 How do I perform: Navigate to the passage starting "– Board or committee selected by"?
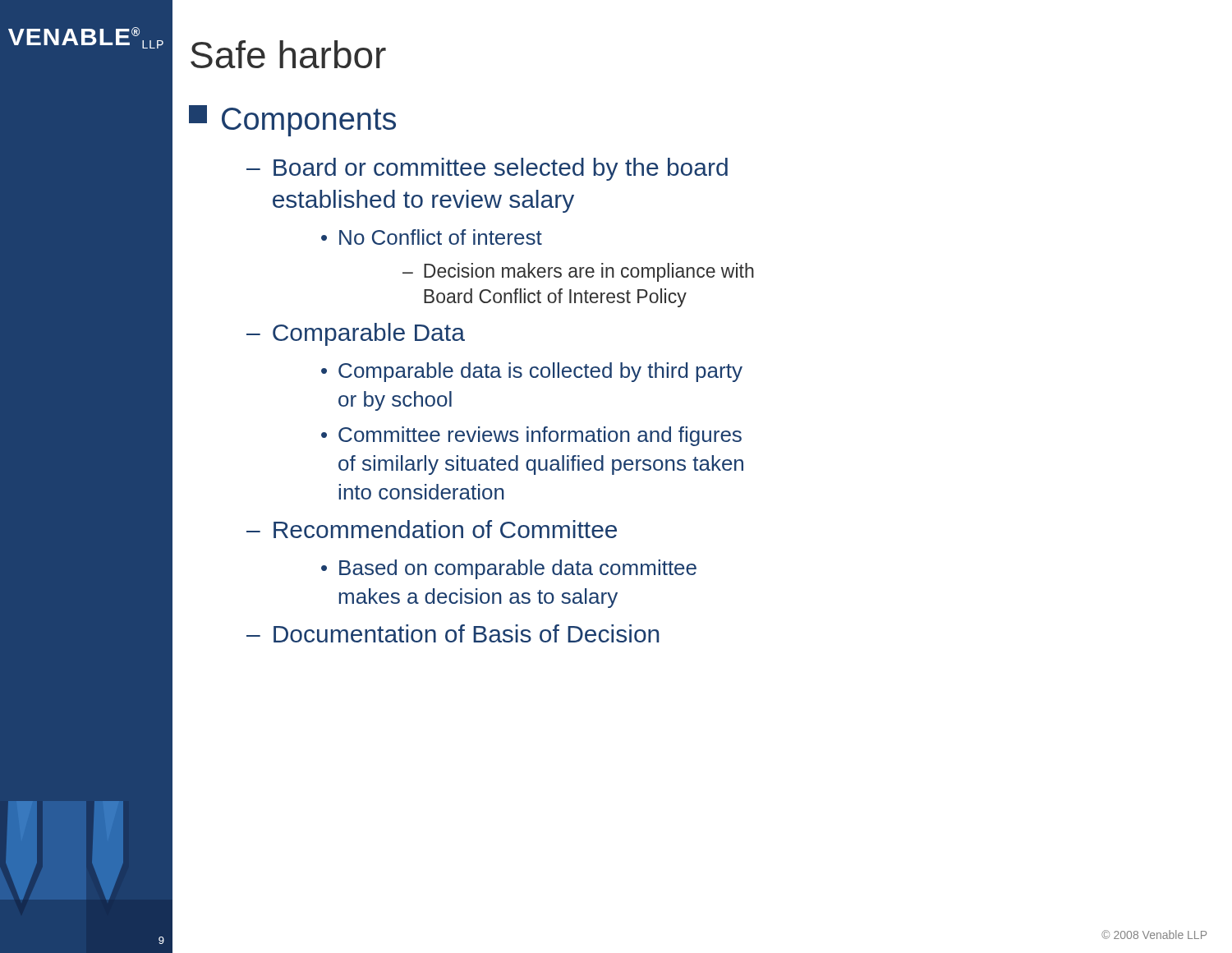488,183
